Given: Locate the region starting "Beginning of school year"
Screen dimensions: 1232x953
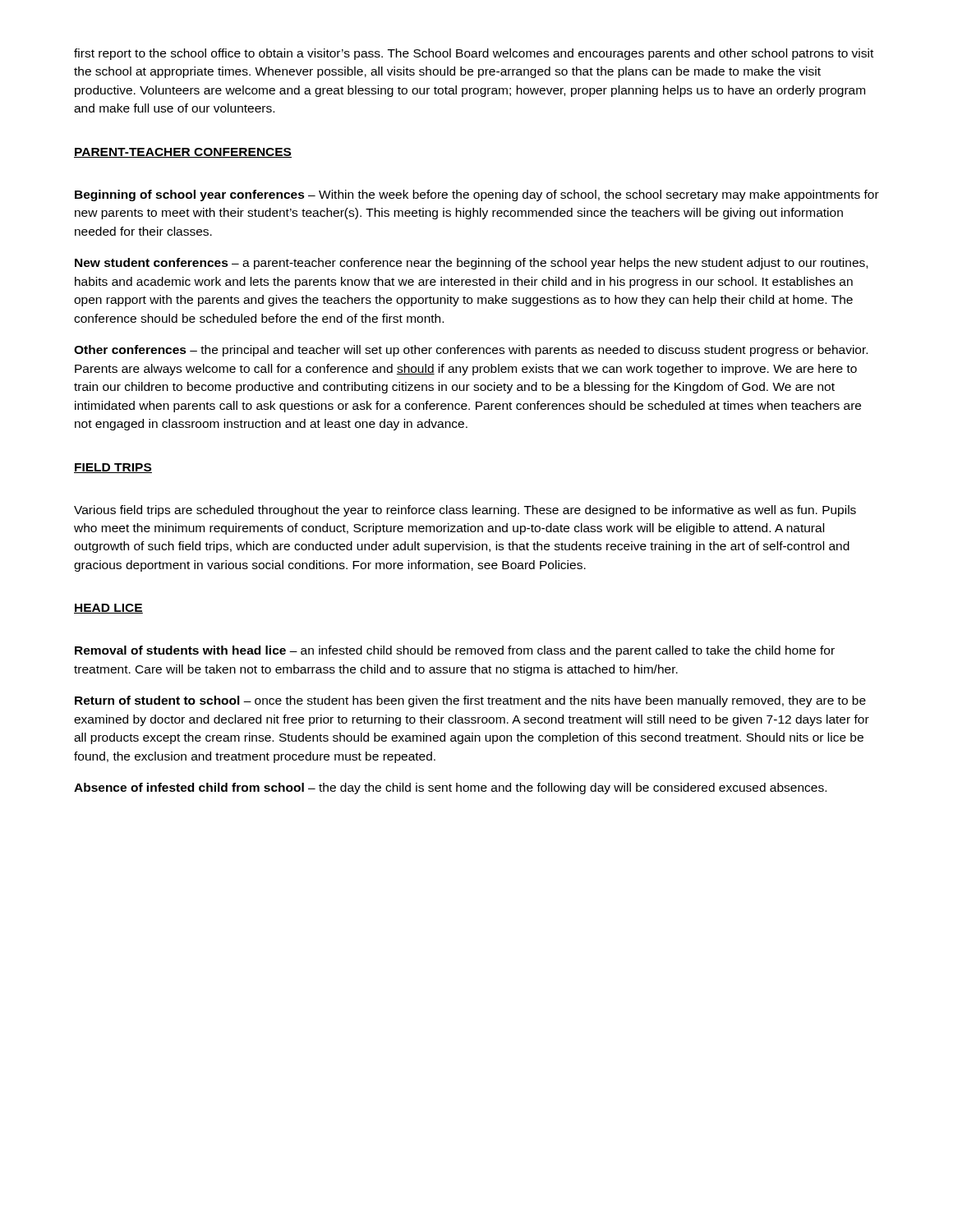Looking at the screenshot, I should coord(476,213).
